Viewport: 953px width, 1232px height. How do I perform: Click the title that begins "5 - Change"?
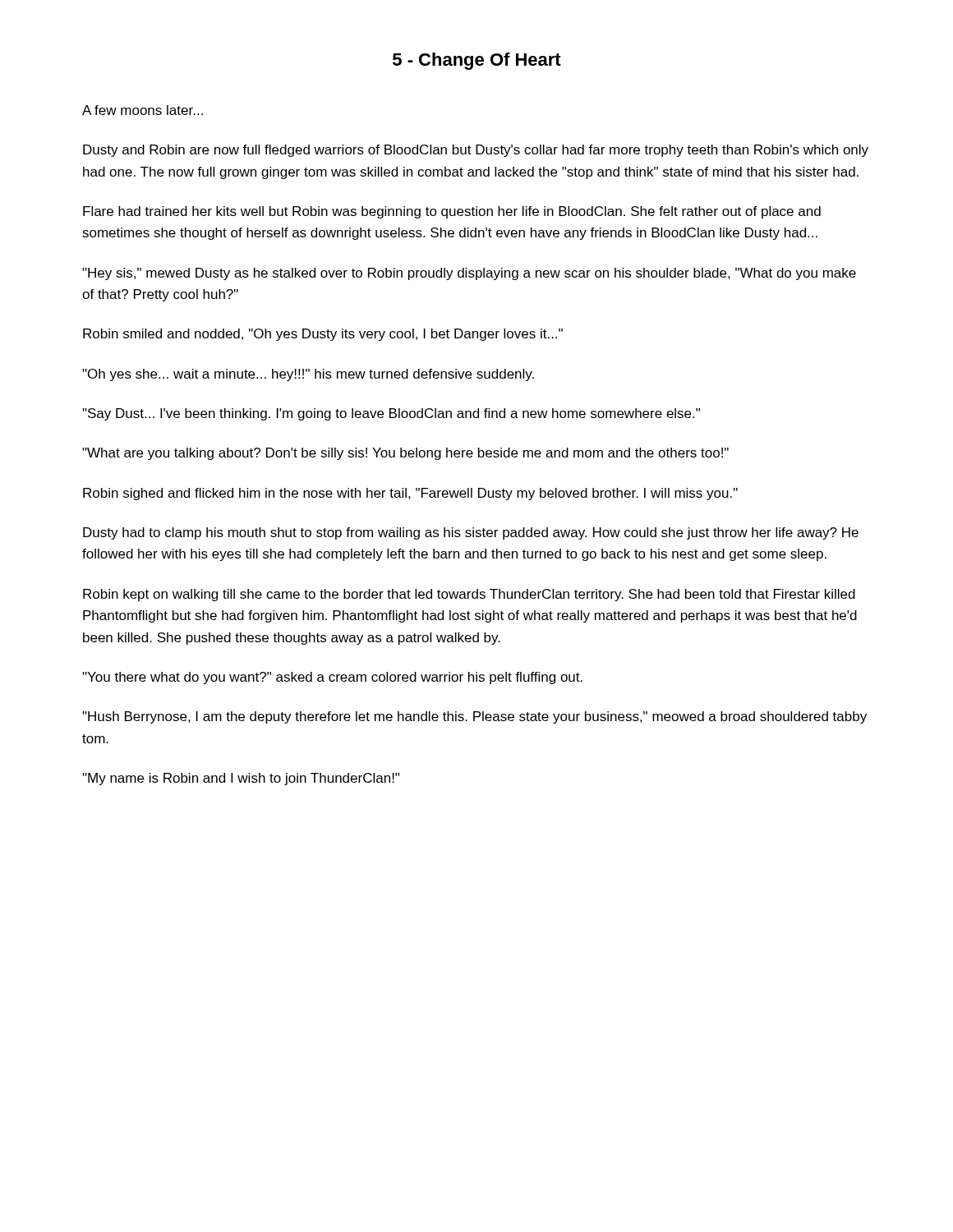point(476,60)
